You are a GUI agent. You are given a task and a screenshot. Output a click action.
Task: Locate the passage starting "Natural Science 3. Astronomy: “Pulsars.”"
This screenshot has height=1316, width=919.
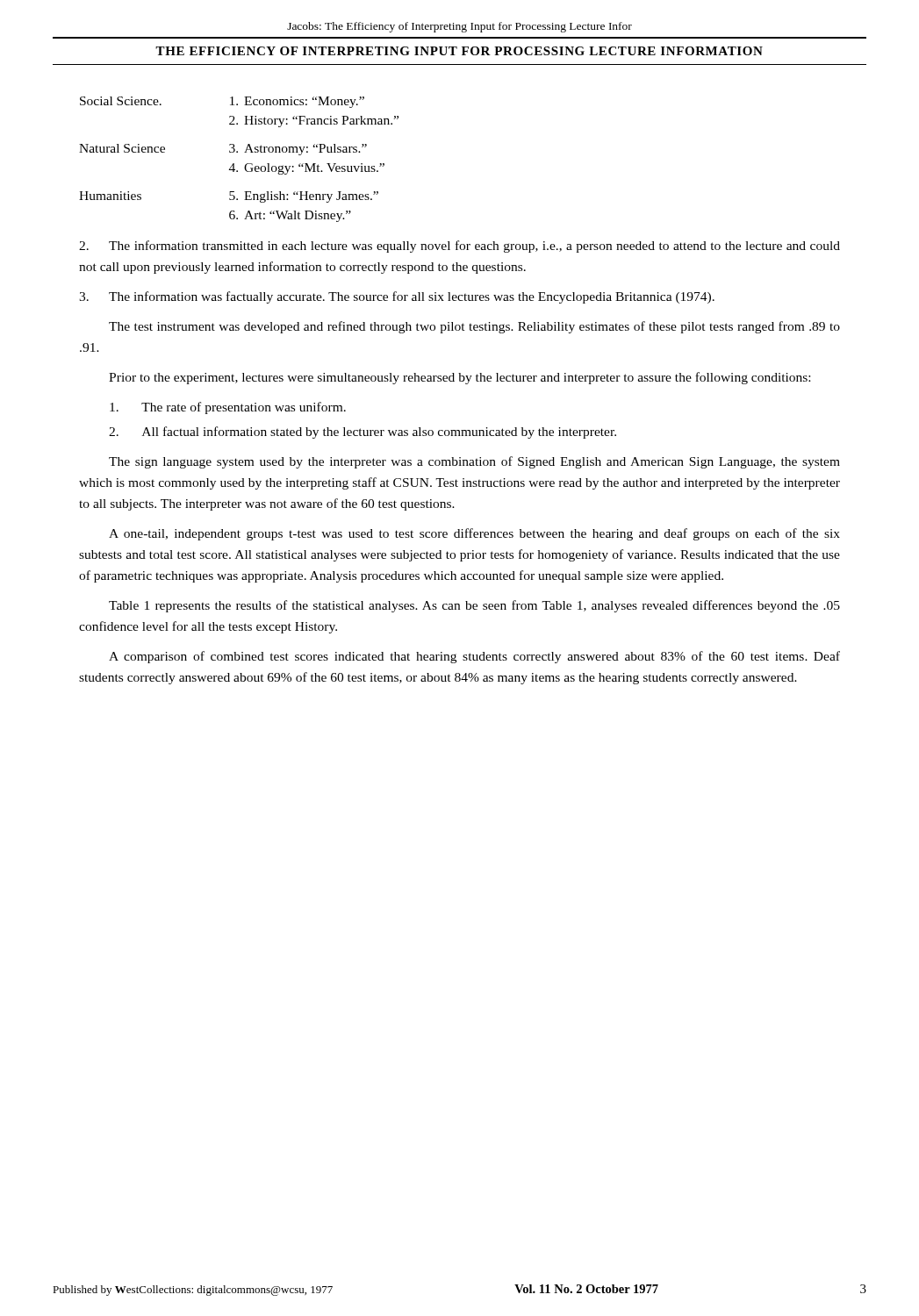(118, 150)
